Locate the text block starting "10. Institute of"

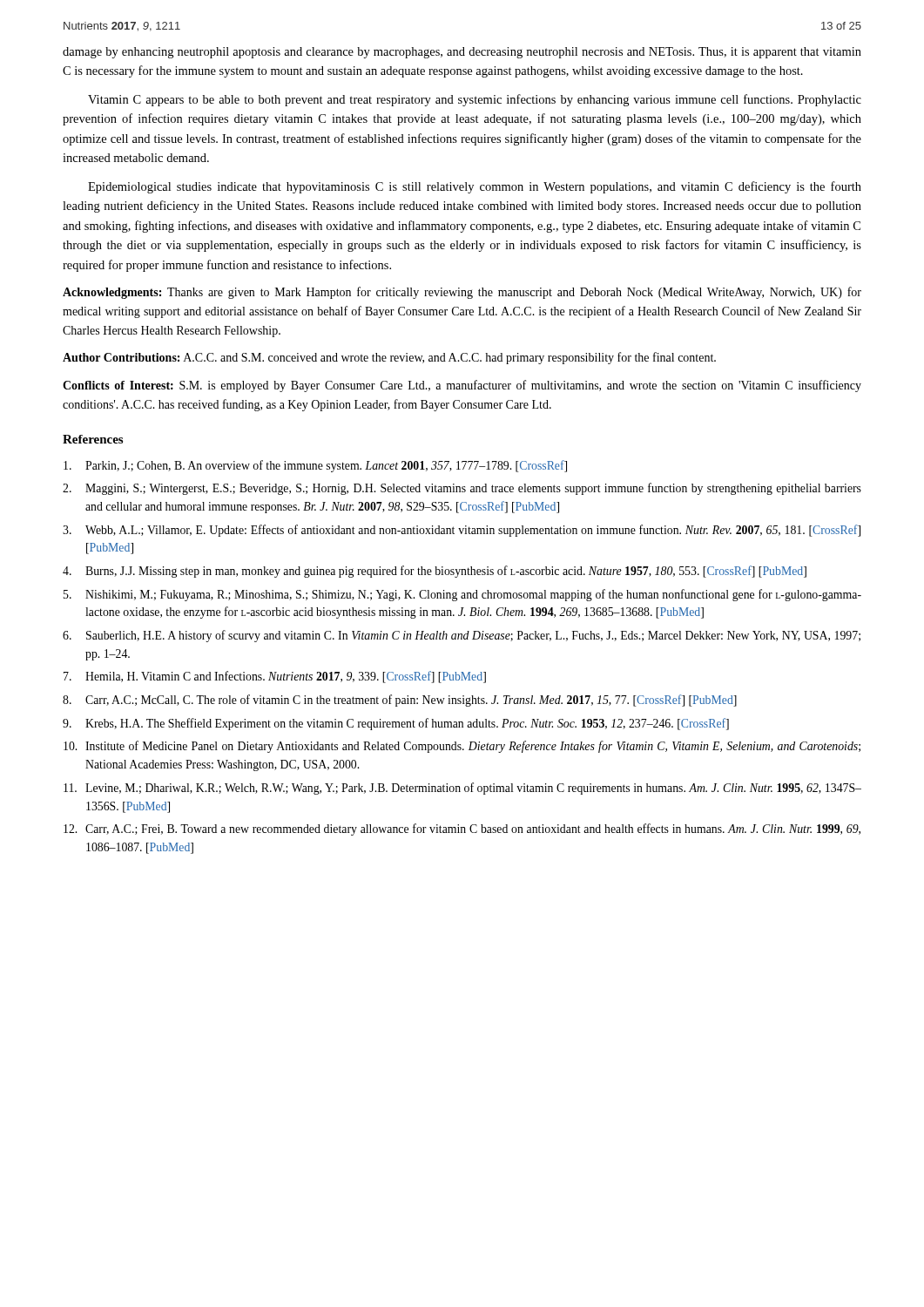[462, 756]
